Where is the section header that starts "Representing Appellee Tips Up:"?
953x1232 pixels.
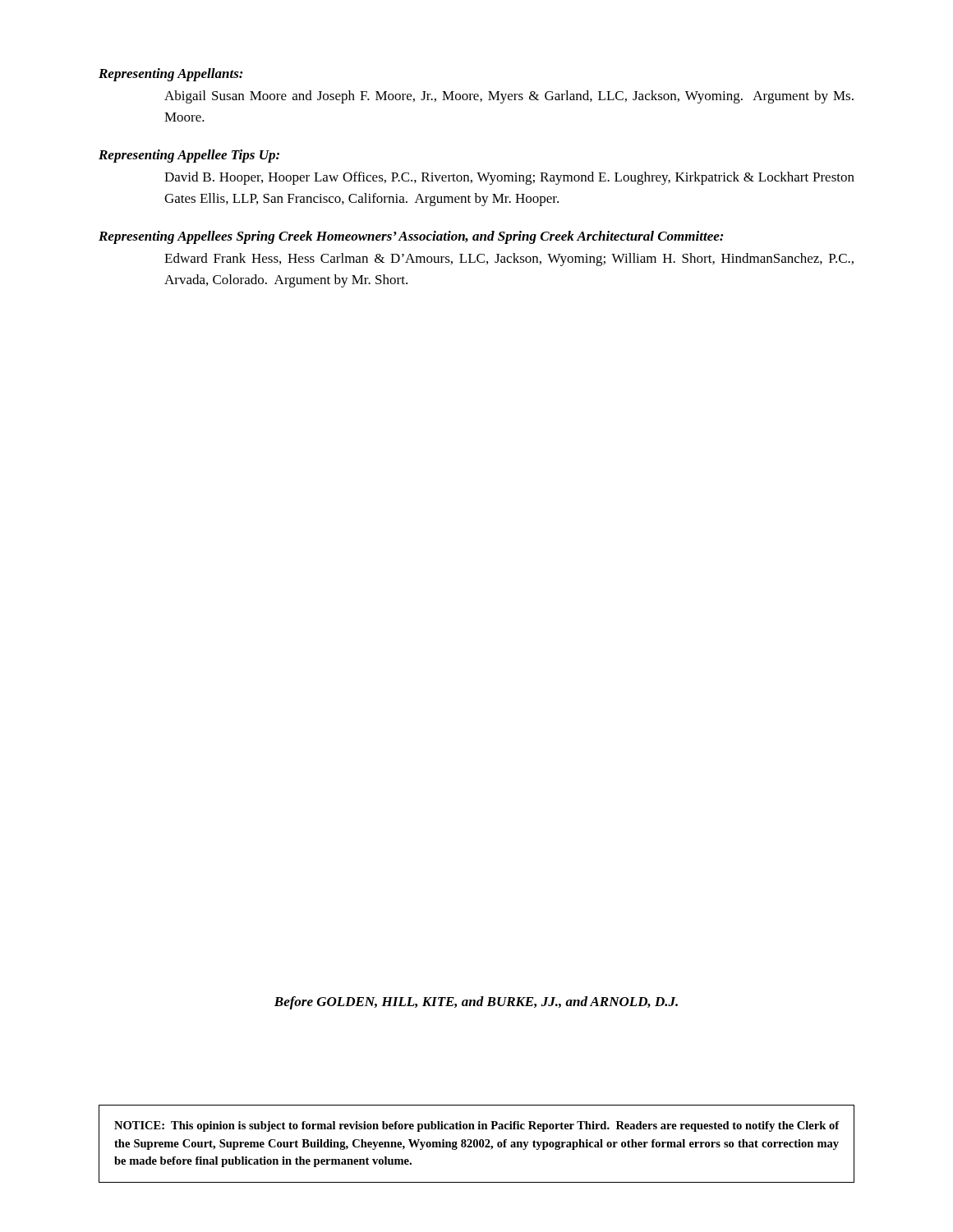point(476,178)
